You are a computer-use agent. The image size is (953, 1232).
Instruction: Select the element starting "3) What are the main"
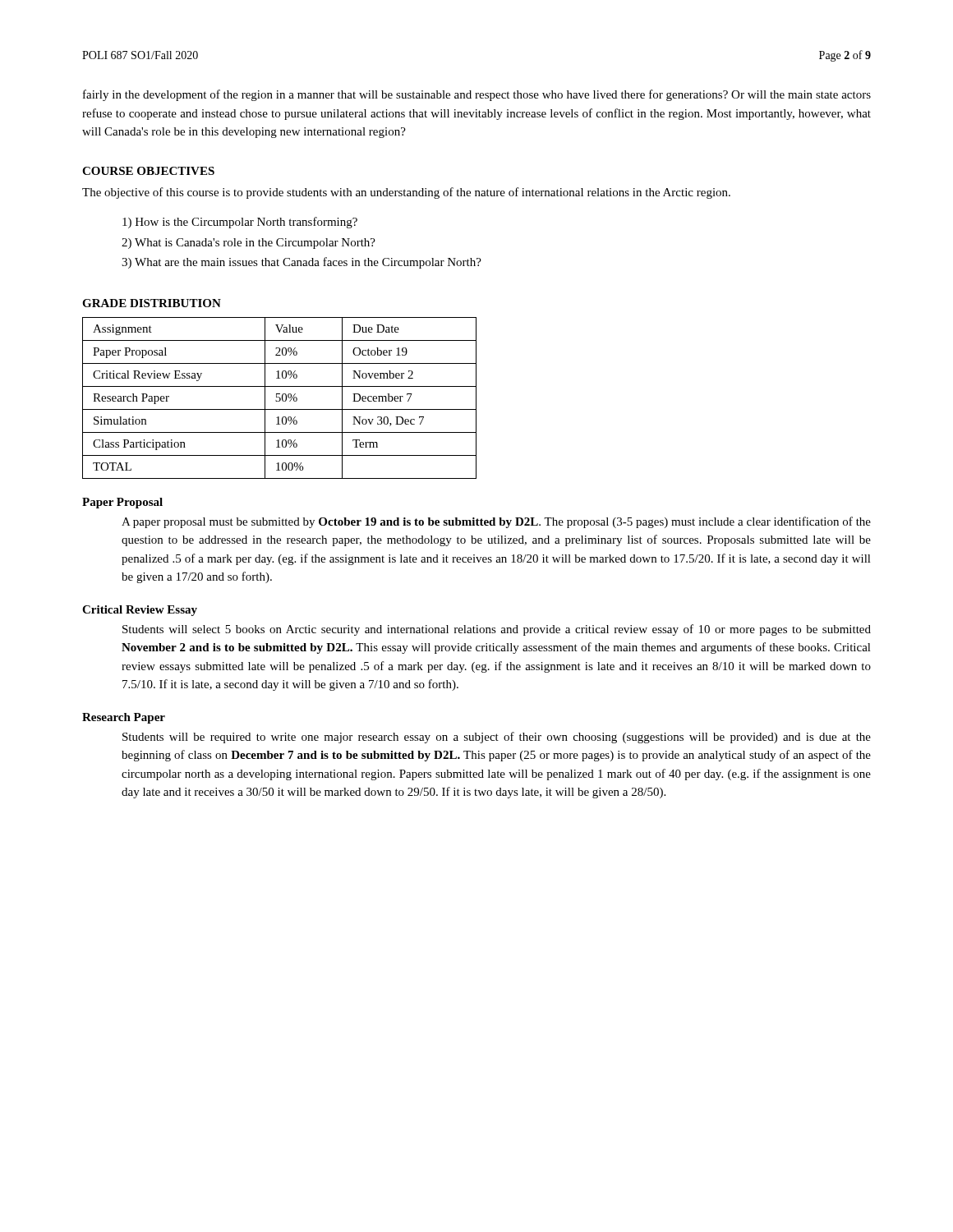[x=301, y=262]
